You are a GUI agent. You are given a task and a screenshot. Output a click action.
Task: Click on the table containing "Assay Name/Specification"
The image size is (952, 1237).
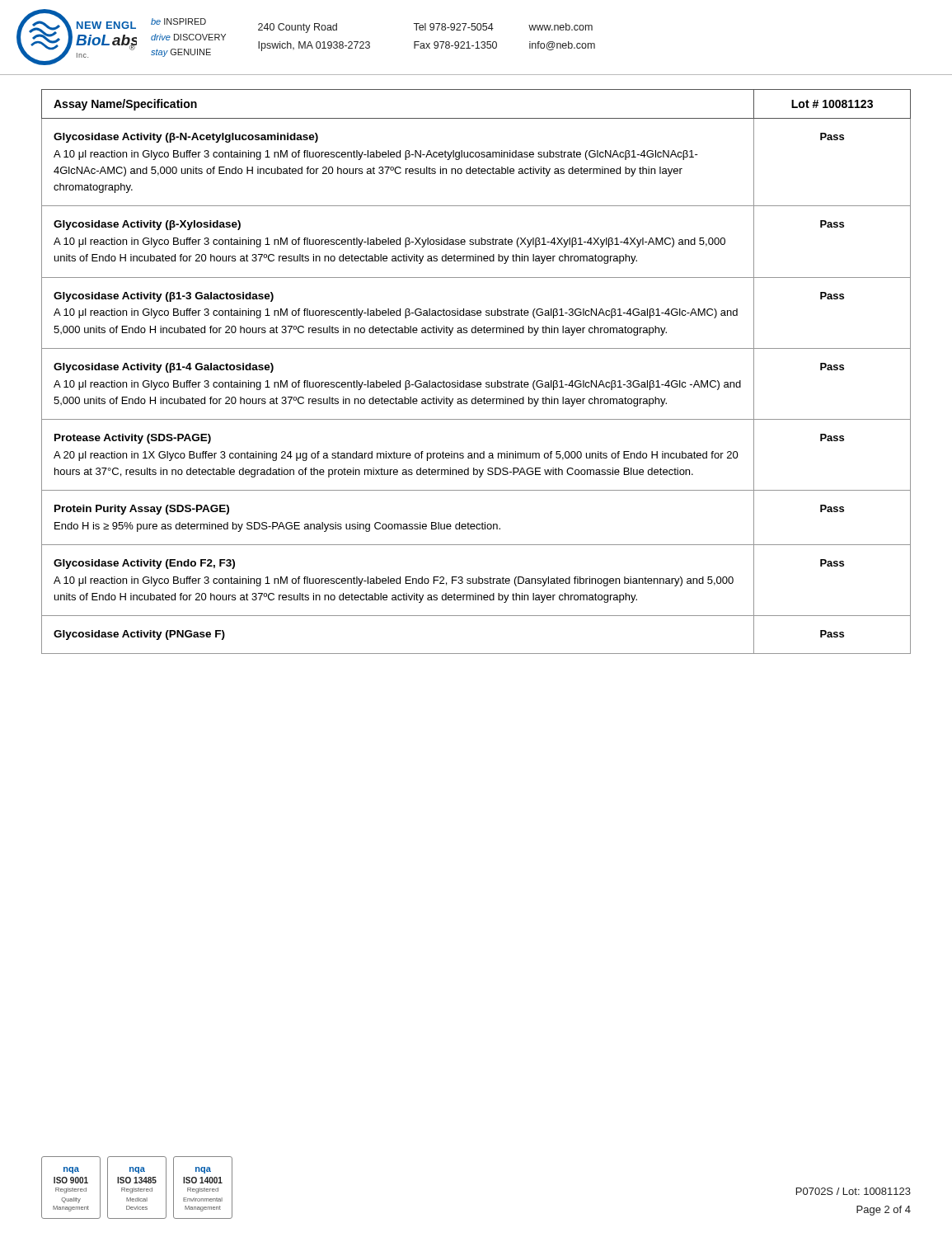(x=476, y=372)
